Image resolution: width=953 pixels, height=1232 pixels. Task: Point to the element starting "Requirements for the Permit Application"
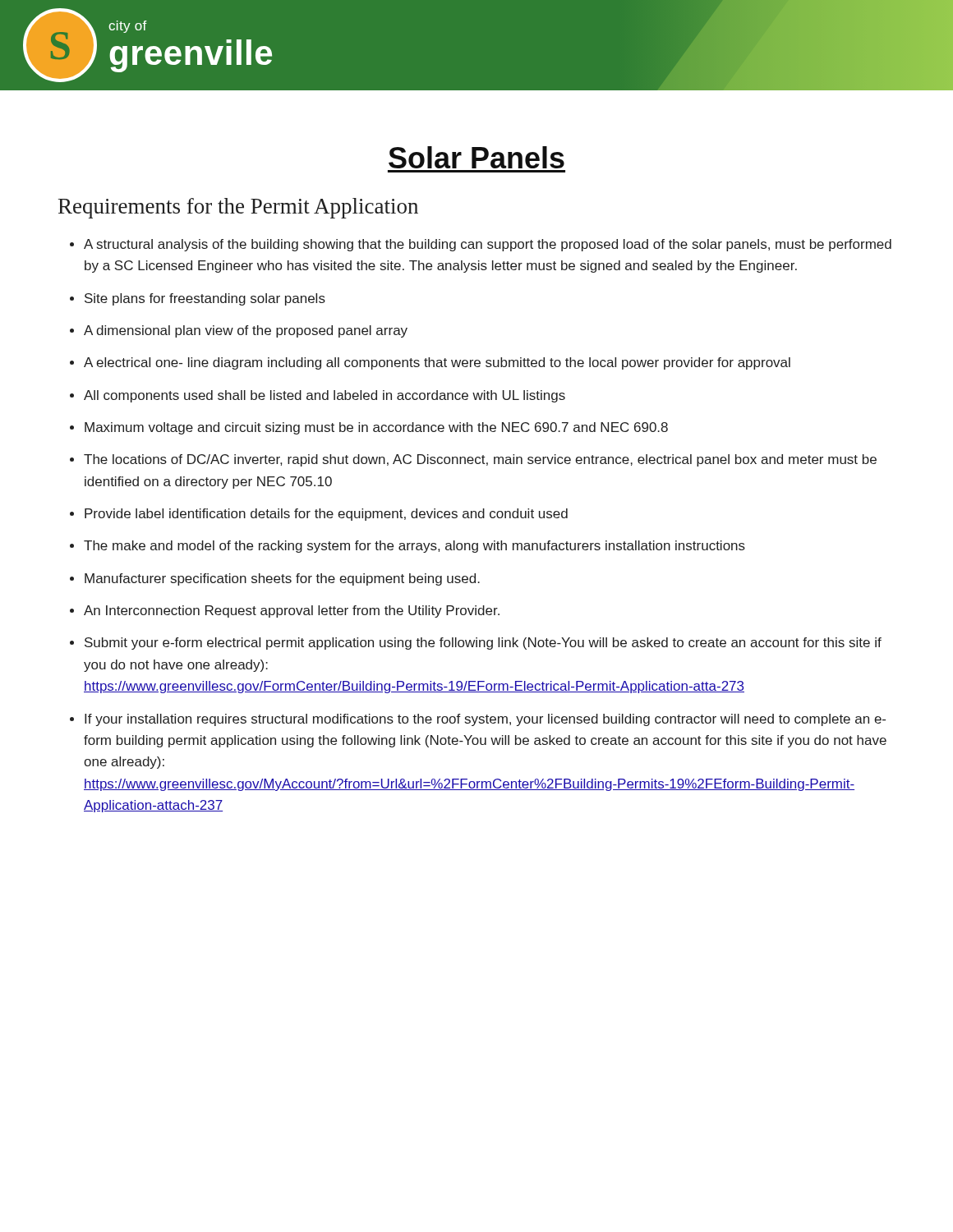[238, 206]
